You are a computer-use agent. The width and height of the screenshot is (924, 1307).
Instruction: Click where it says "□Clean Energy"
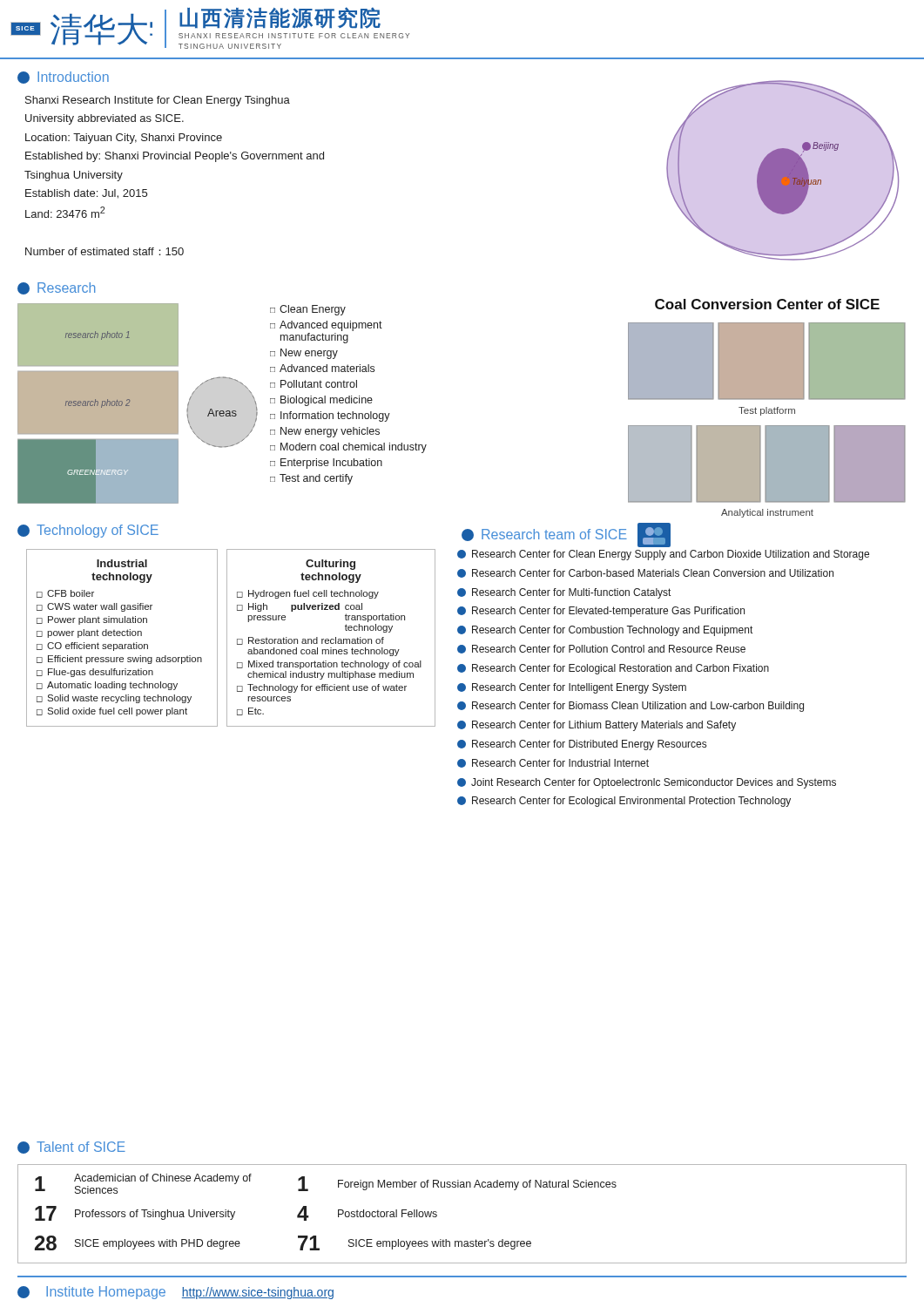(x=308, y=309)
